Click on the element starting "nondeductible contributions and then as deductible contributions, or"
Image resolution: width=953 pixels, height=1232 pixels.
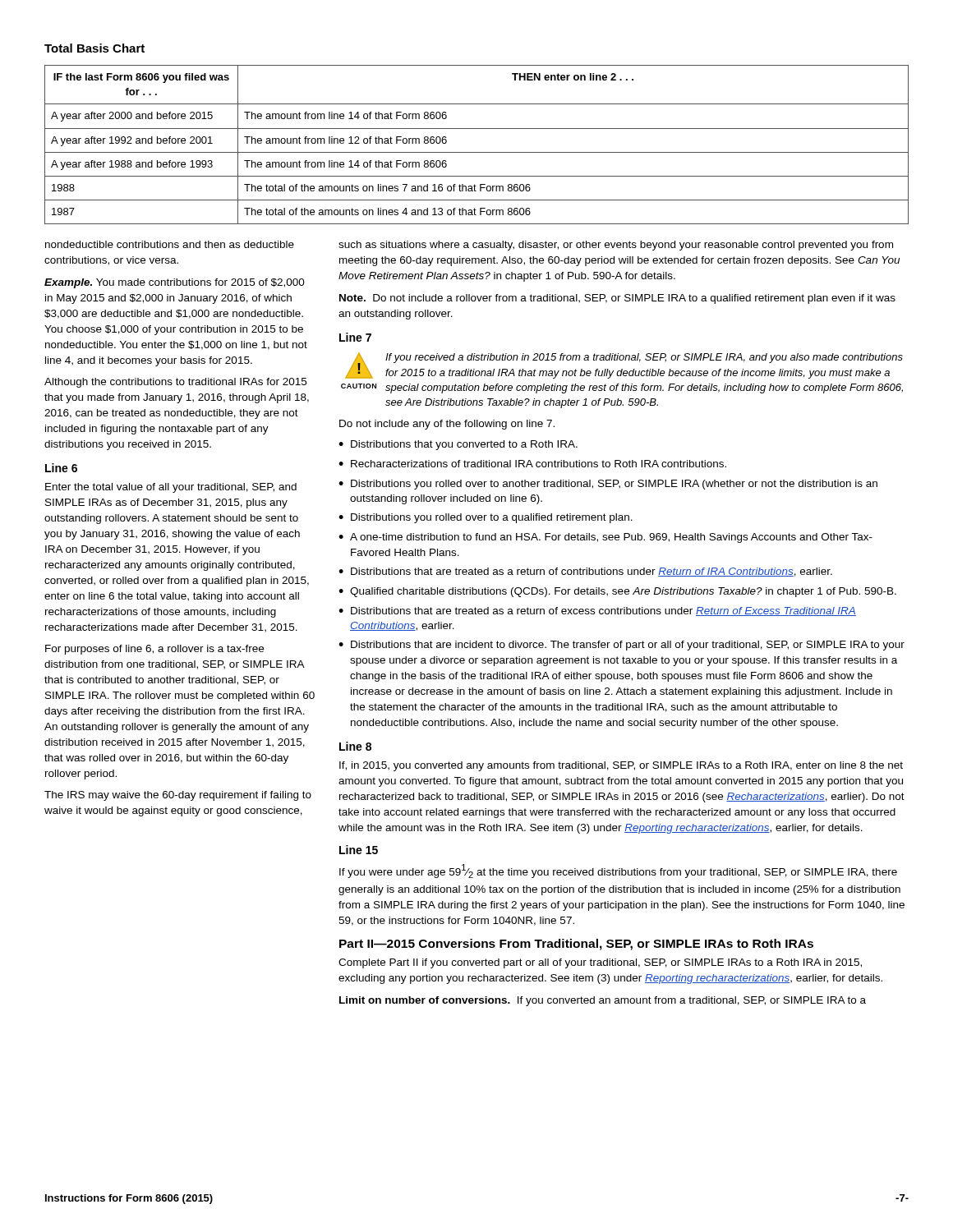[169, 252]
